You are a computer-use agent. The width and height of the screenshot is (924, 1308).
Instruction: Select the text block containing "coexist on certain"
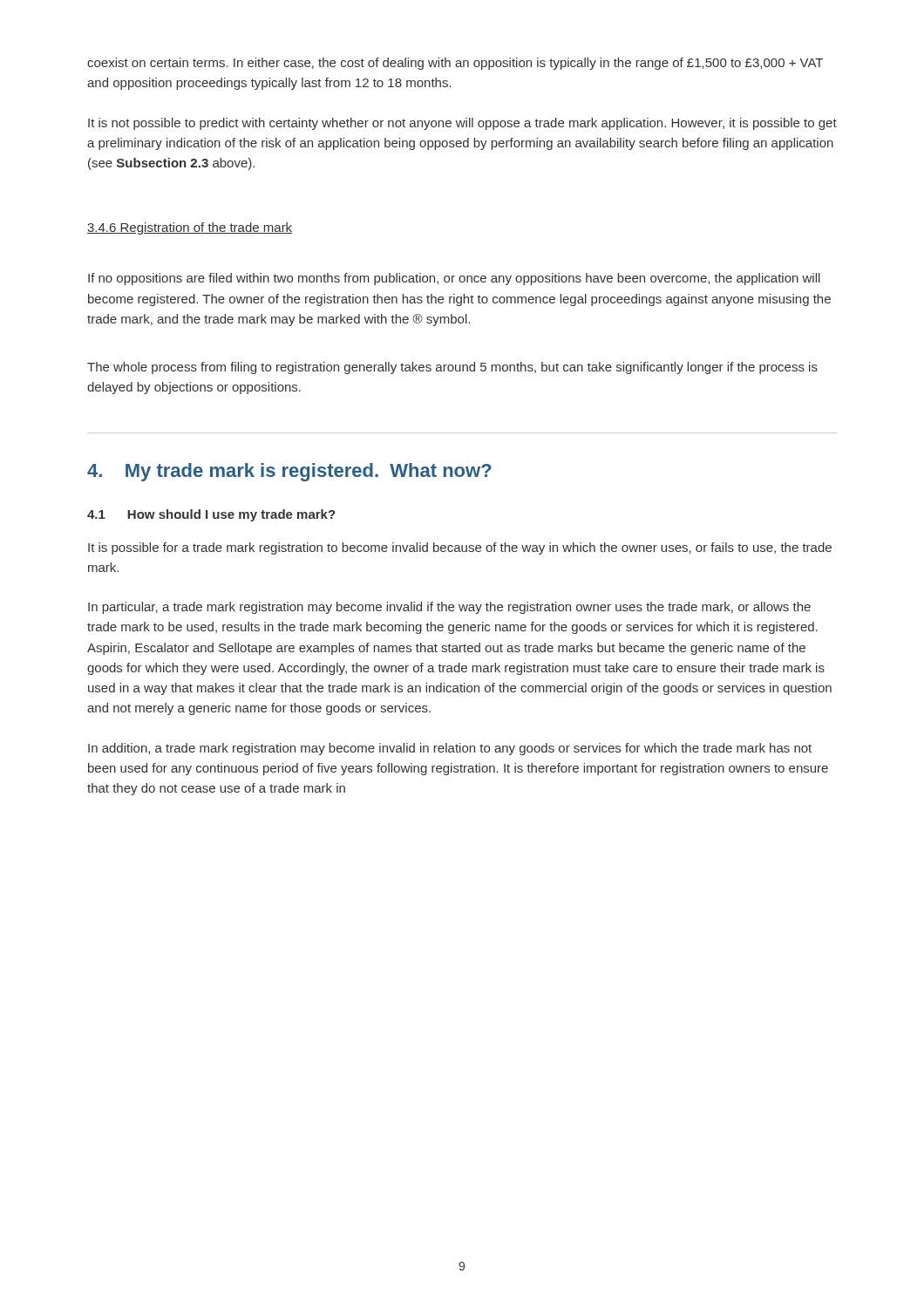tap(455, 72)
